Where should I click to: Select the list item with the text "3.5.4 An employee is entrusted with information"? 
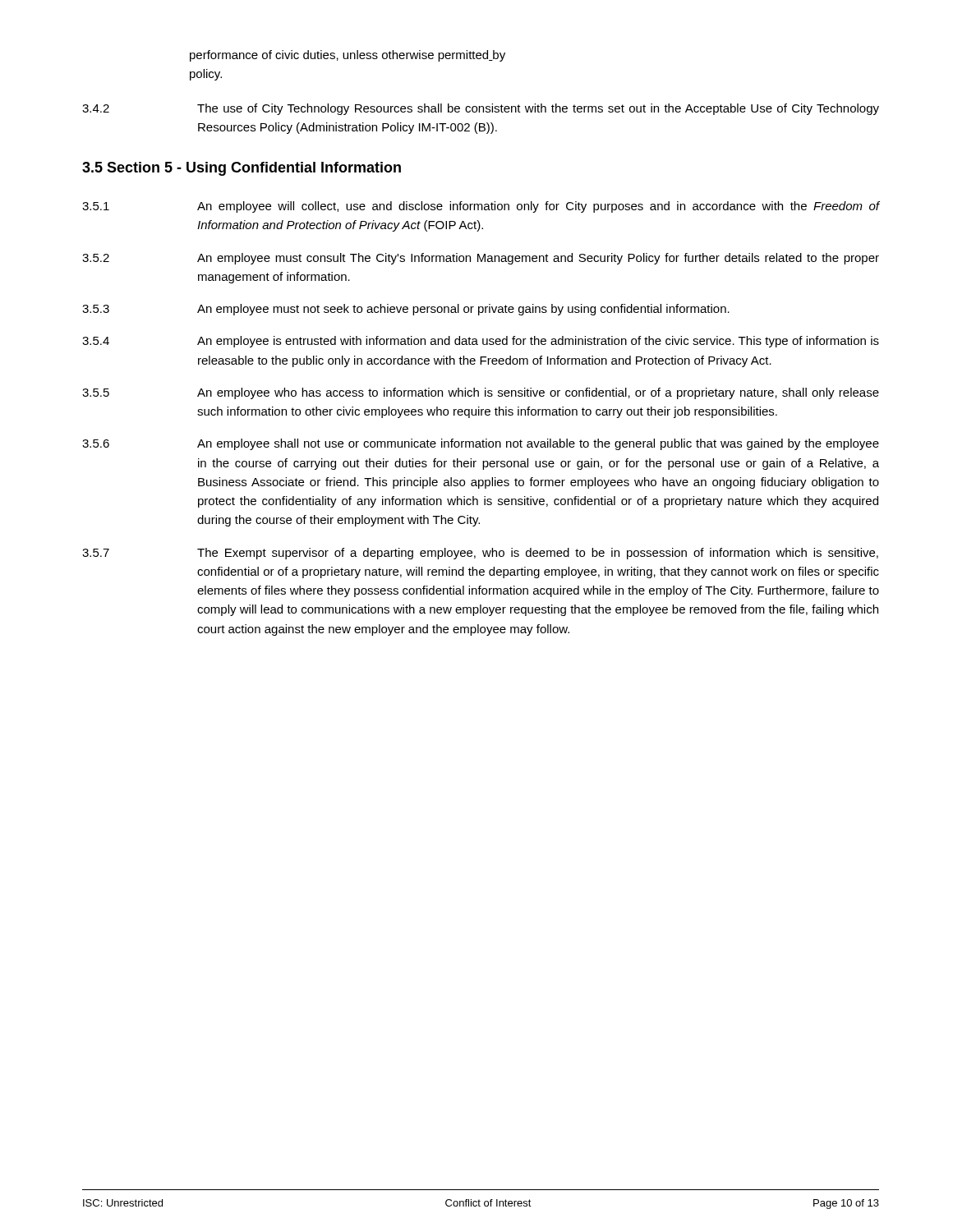(x=481, y=350)
